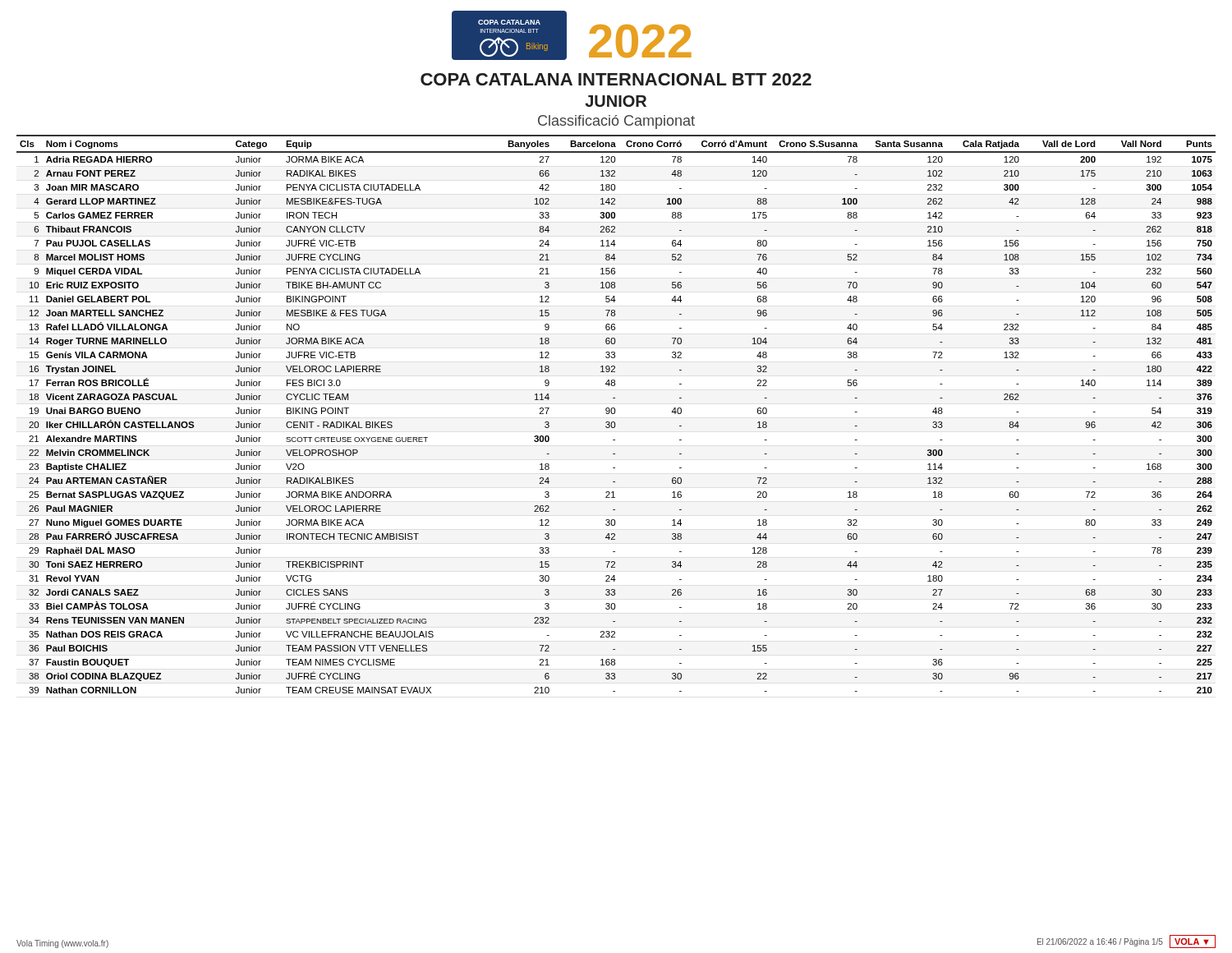Click on the logo
This screenshot has width=1232, height=953.
(616, 34)
